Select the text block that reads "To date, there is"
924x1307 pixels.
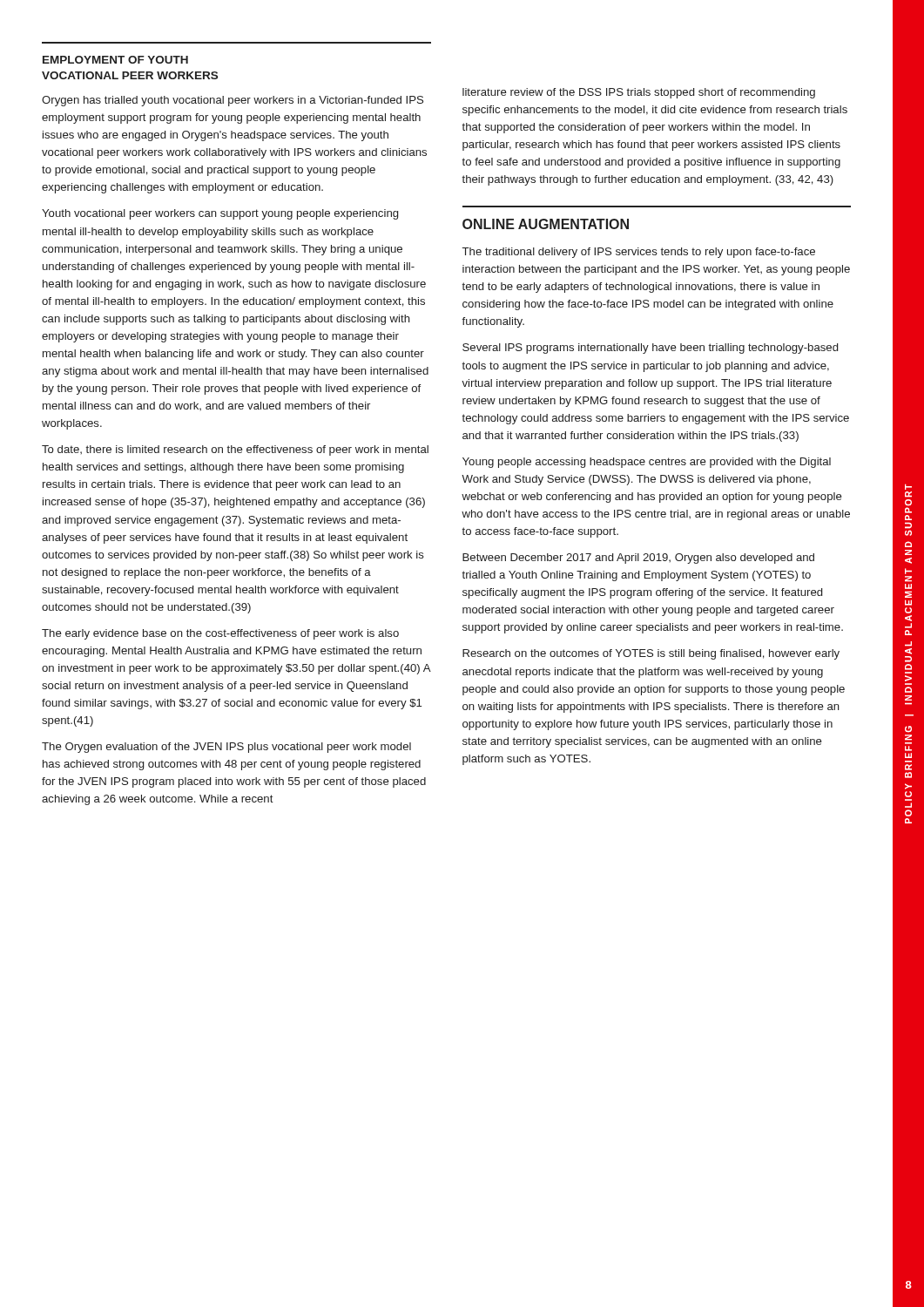point(236,529)
